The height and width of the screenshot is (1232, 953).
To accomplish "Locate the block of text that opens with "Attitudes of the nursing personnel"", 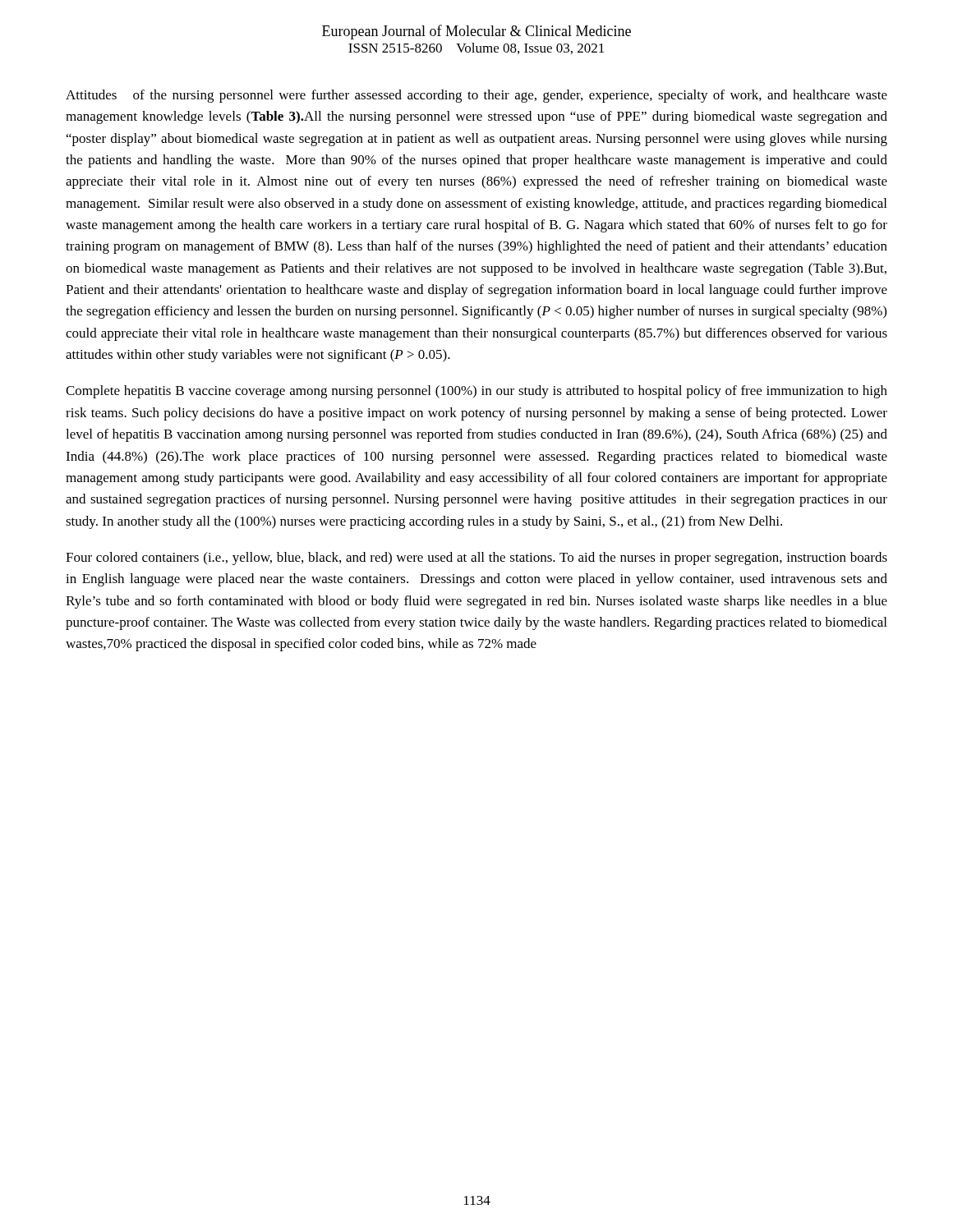I will point(476,225).
